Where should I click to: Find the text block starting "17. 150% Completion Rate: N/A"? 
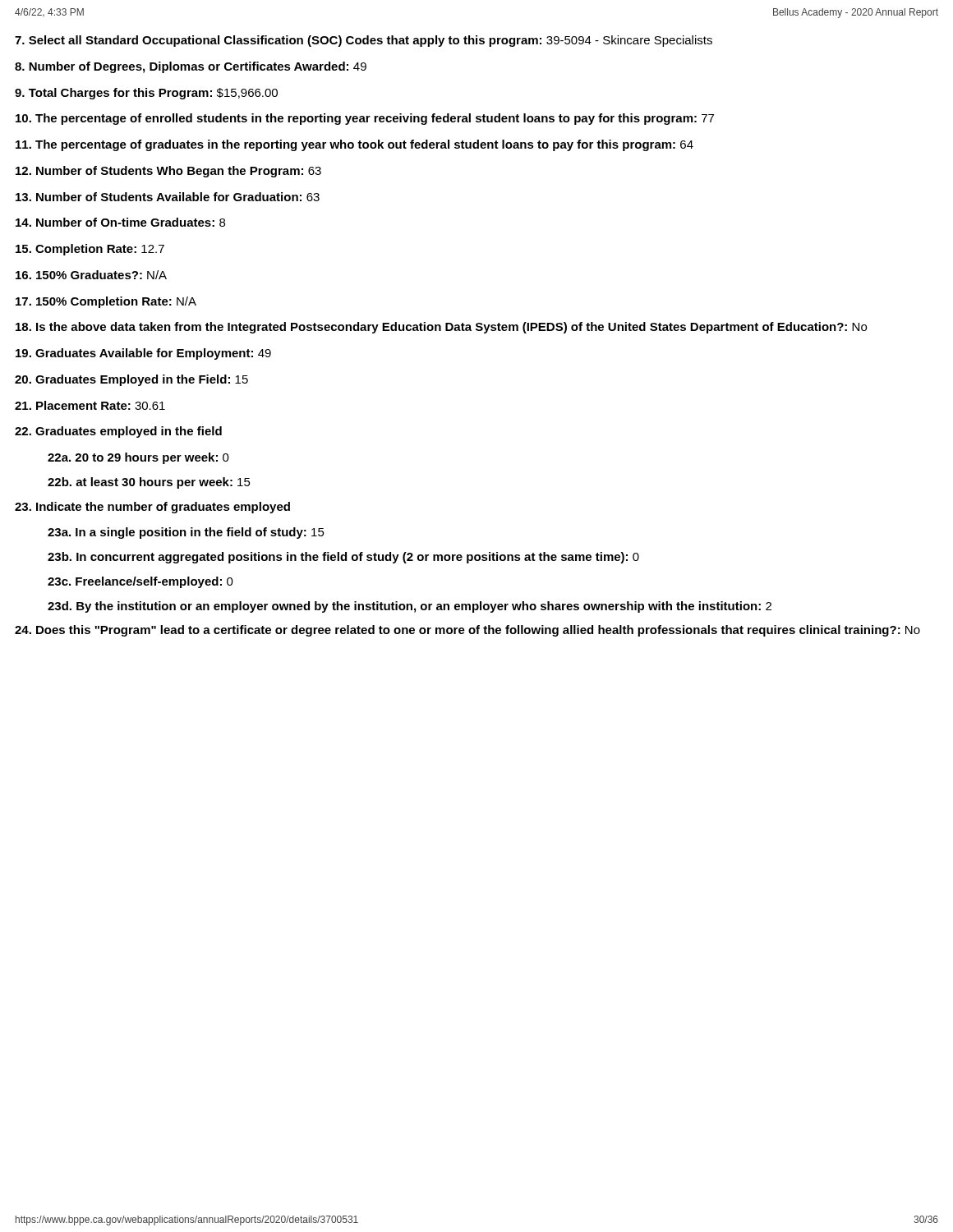point(106,301)
